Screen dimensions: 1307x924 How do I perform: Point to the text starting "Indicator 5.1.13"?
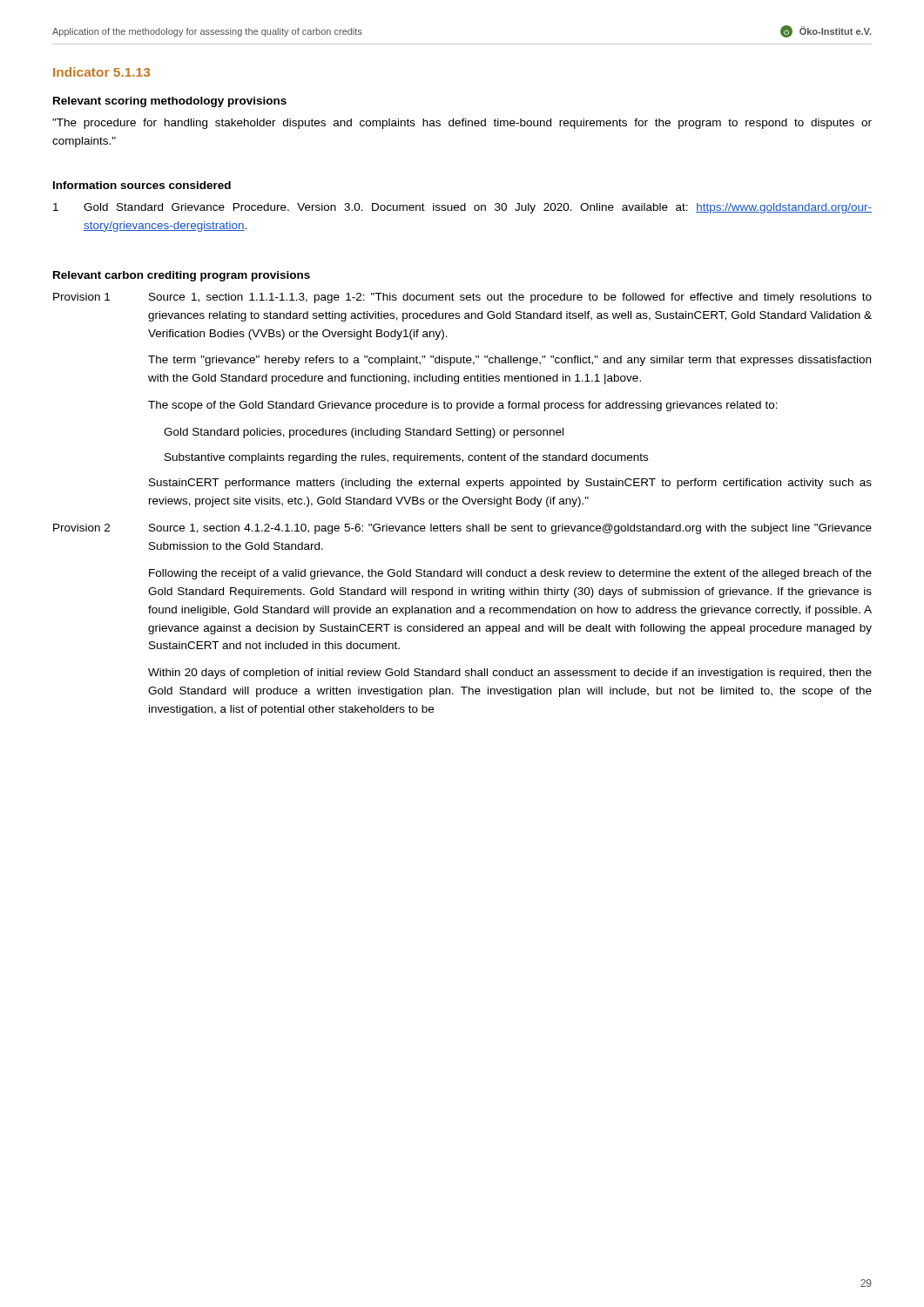tap(101, 72)
